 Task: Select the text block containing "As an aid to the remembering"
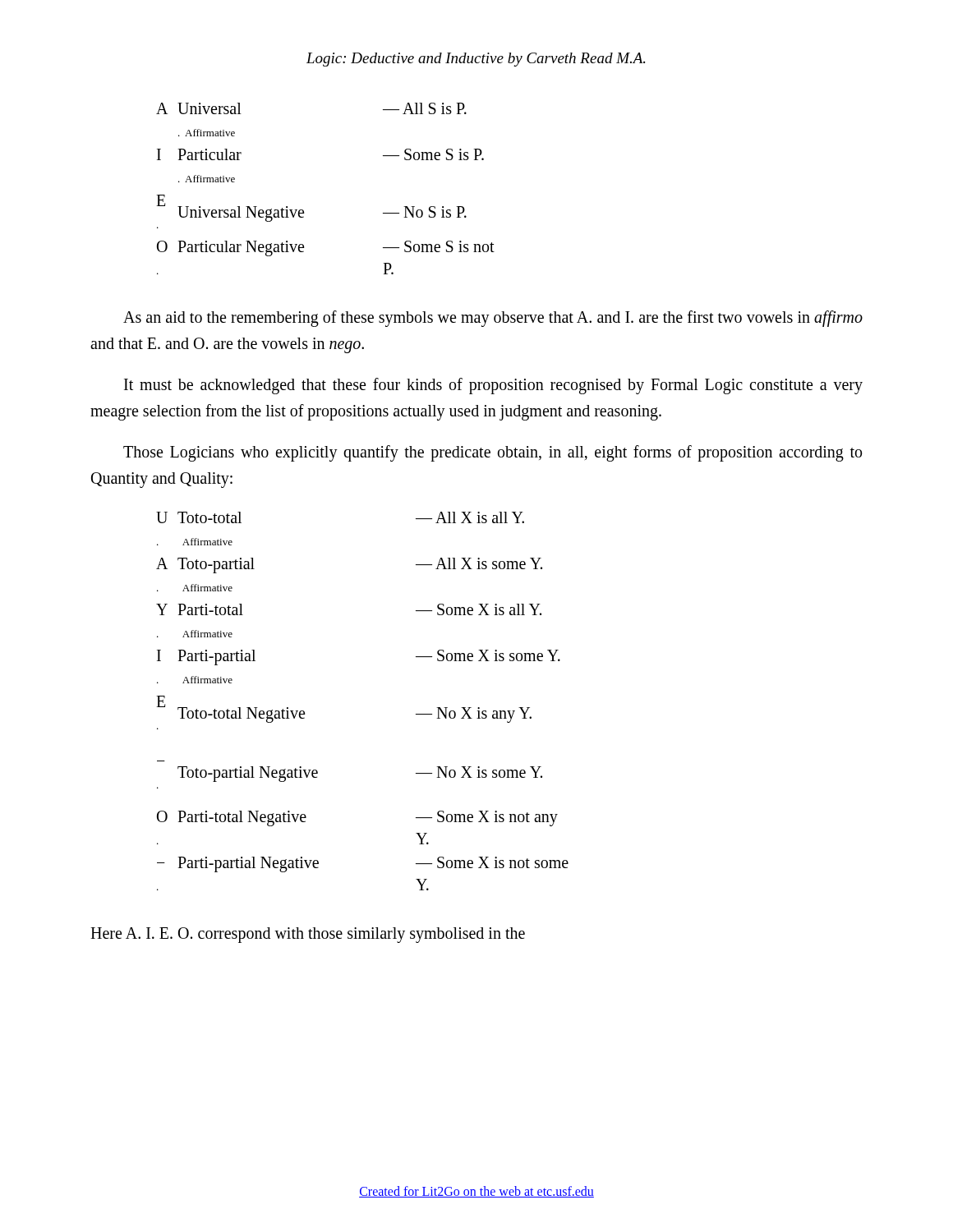tap(476, 330)
